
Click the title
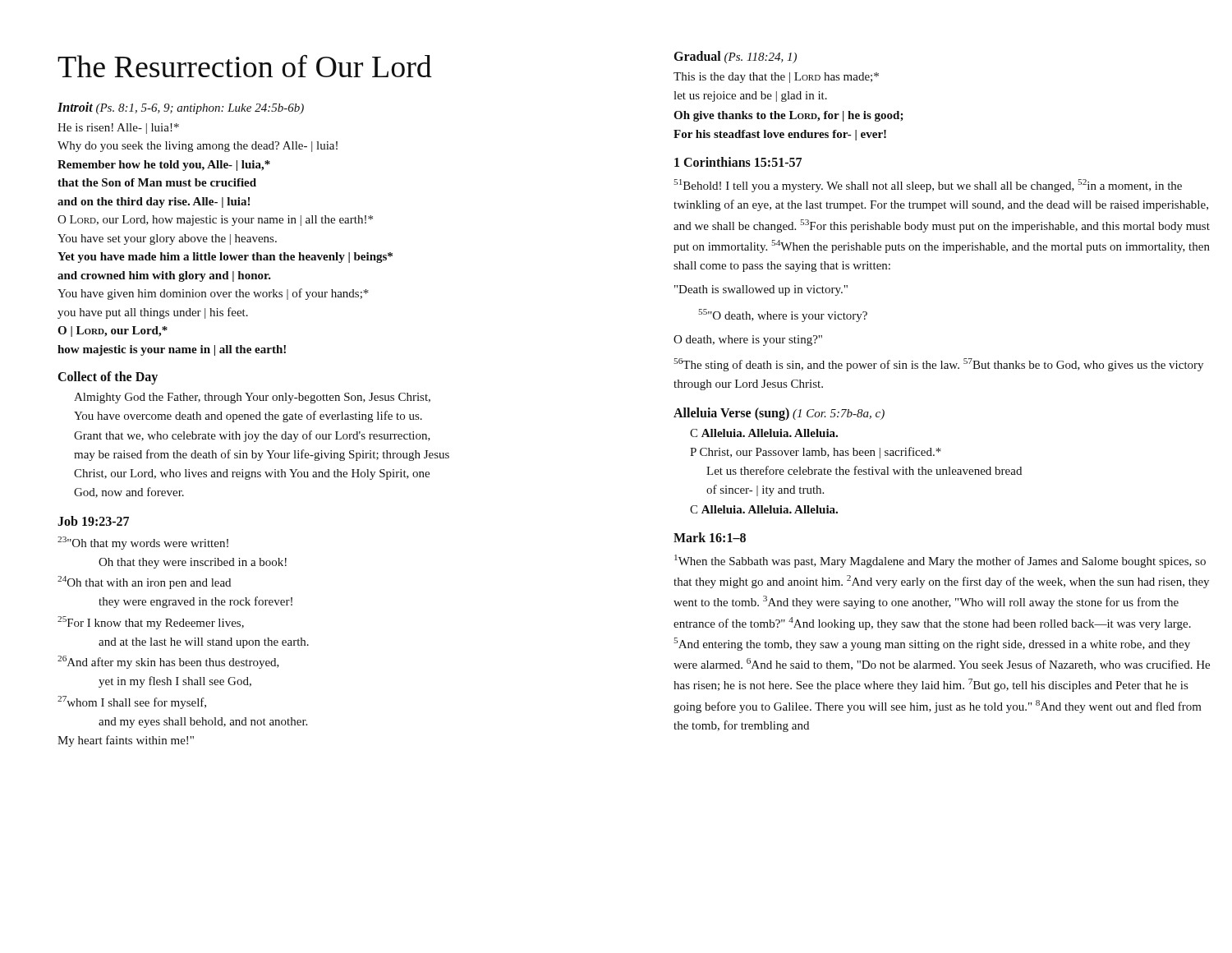click(x=337, y=67)
